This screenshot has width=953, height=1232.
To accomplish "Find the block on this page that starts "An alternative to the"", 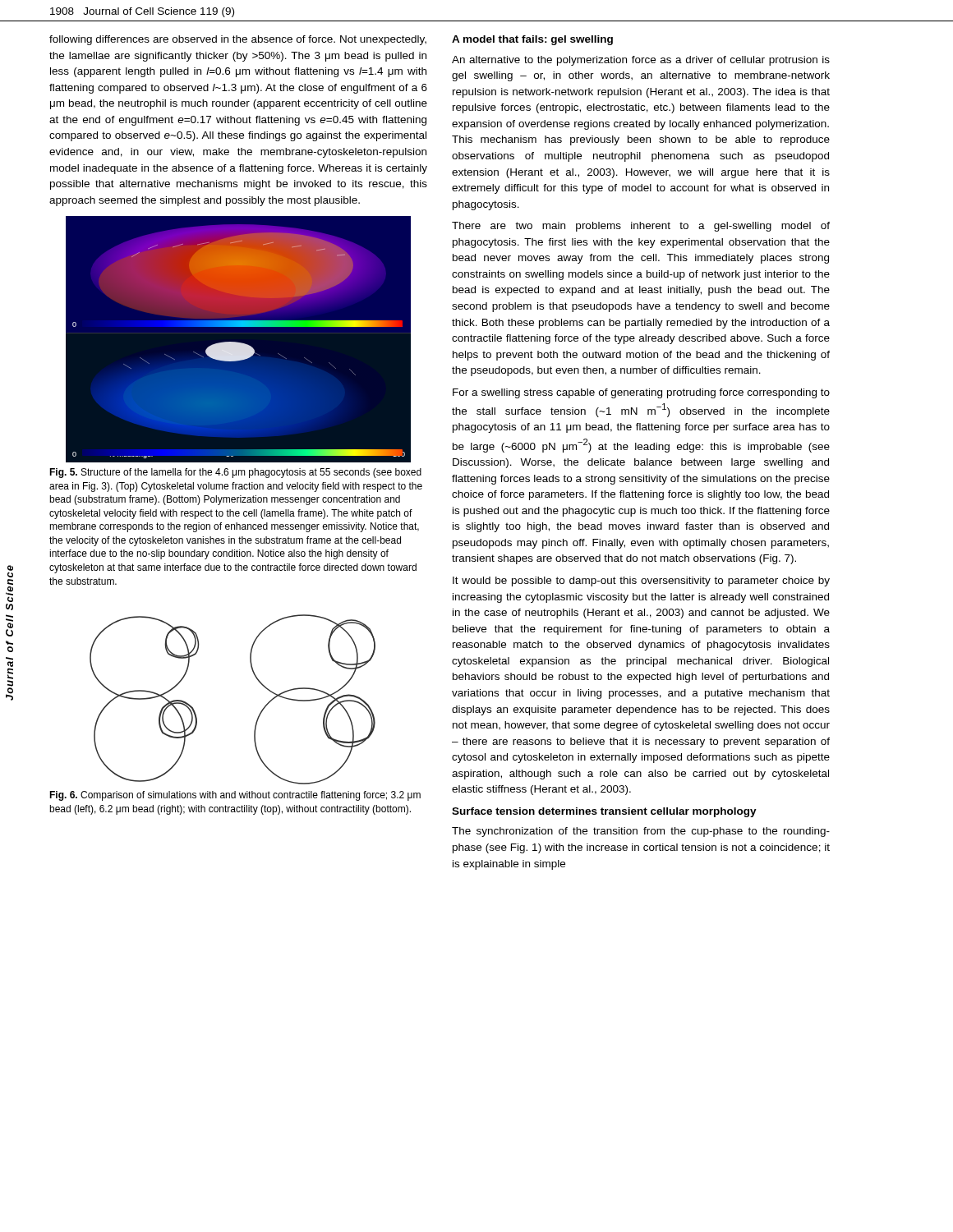I will [641, 424].
